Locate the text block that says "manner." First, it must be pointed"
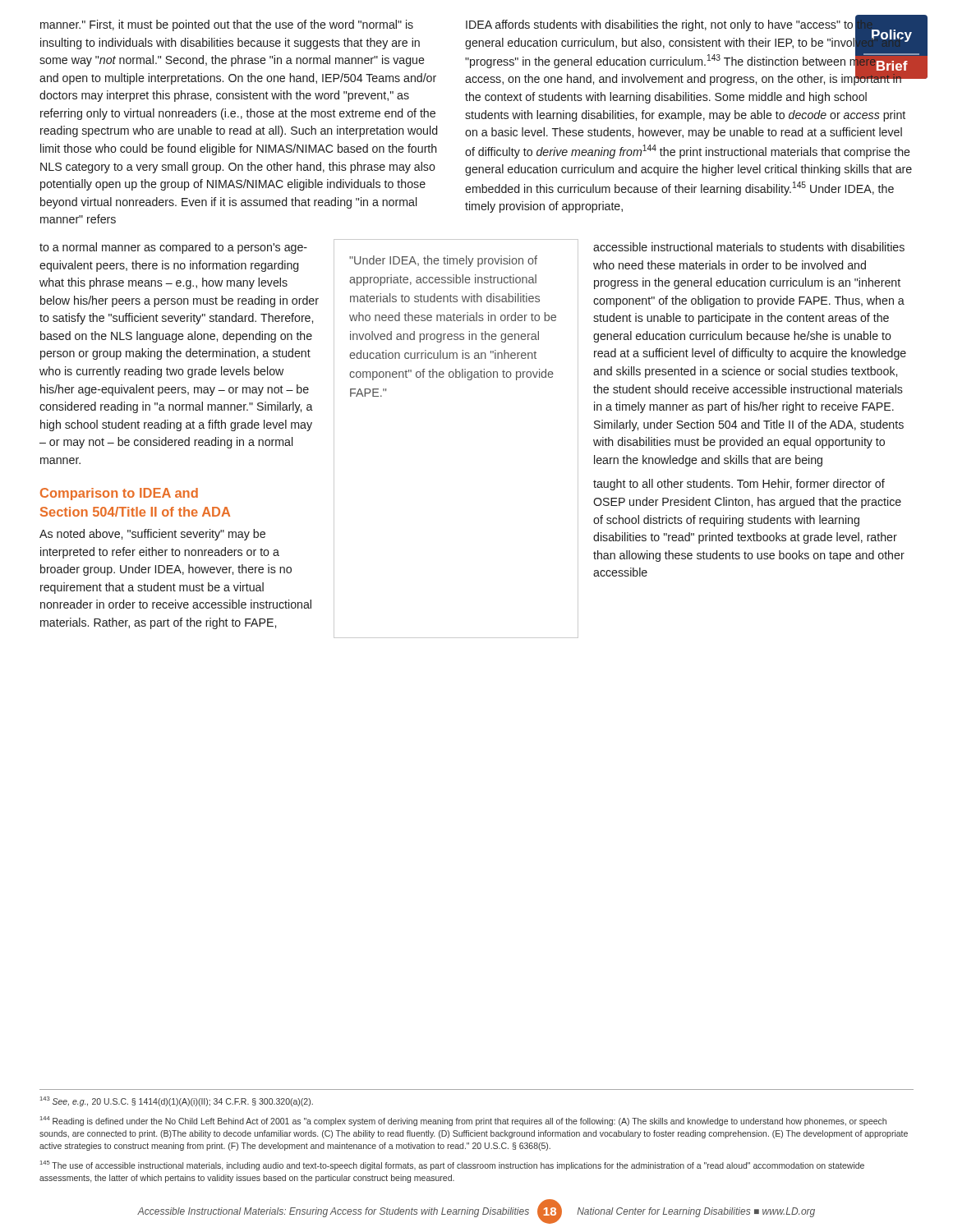This screenshot has width=953, height=1232. pyautogui.click(x=241, y=123)
